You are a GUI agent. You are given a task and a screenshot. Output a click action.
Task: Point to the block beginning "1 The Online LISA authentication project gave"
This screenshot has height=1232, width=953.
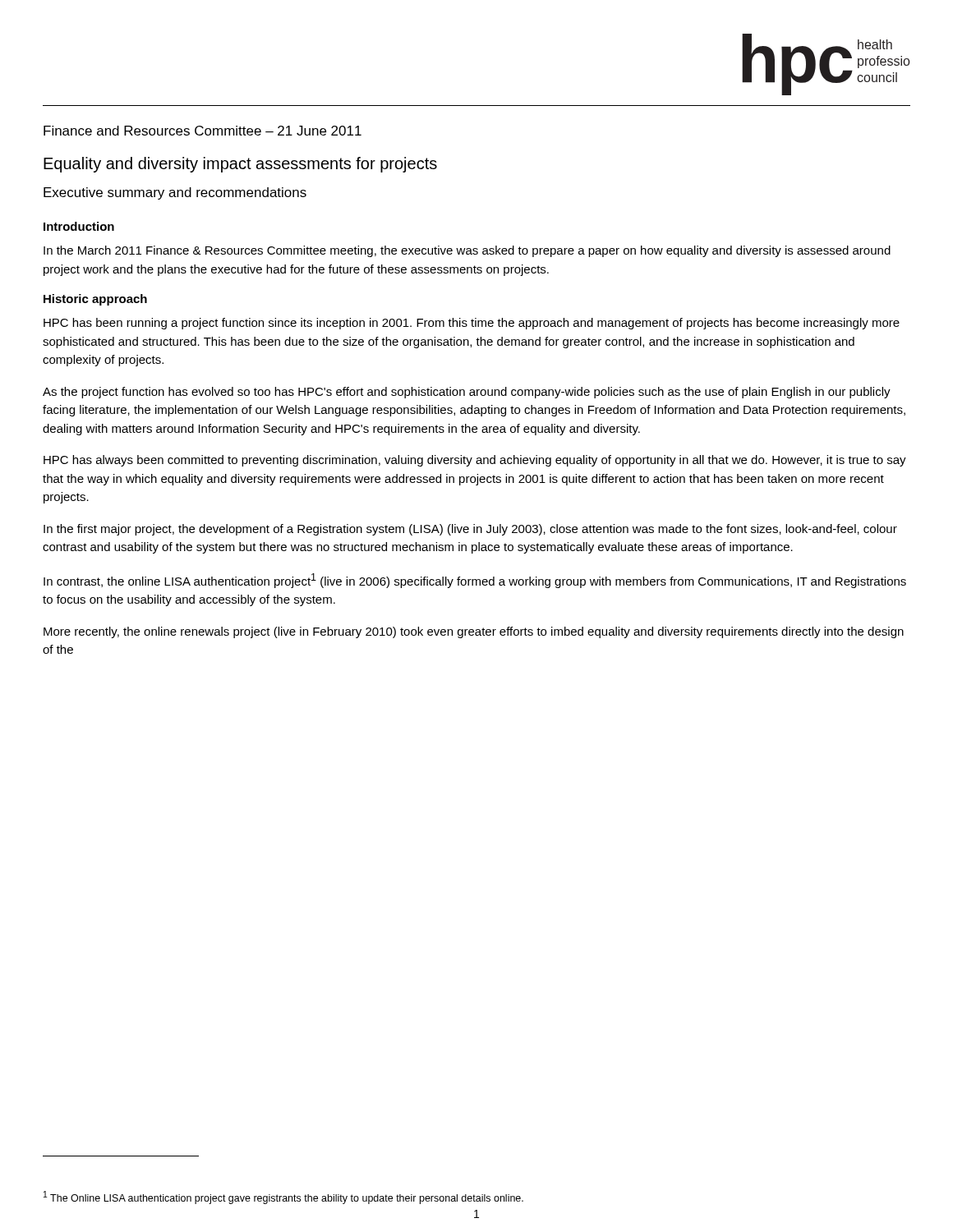283,1197
